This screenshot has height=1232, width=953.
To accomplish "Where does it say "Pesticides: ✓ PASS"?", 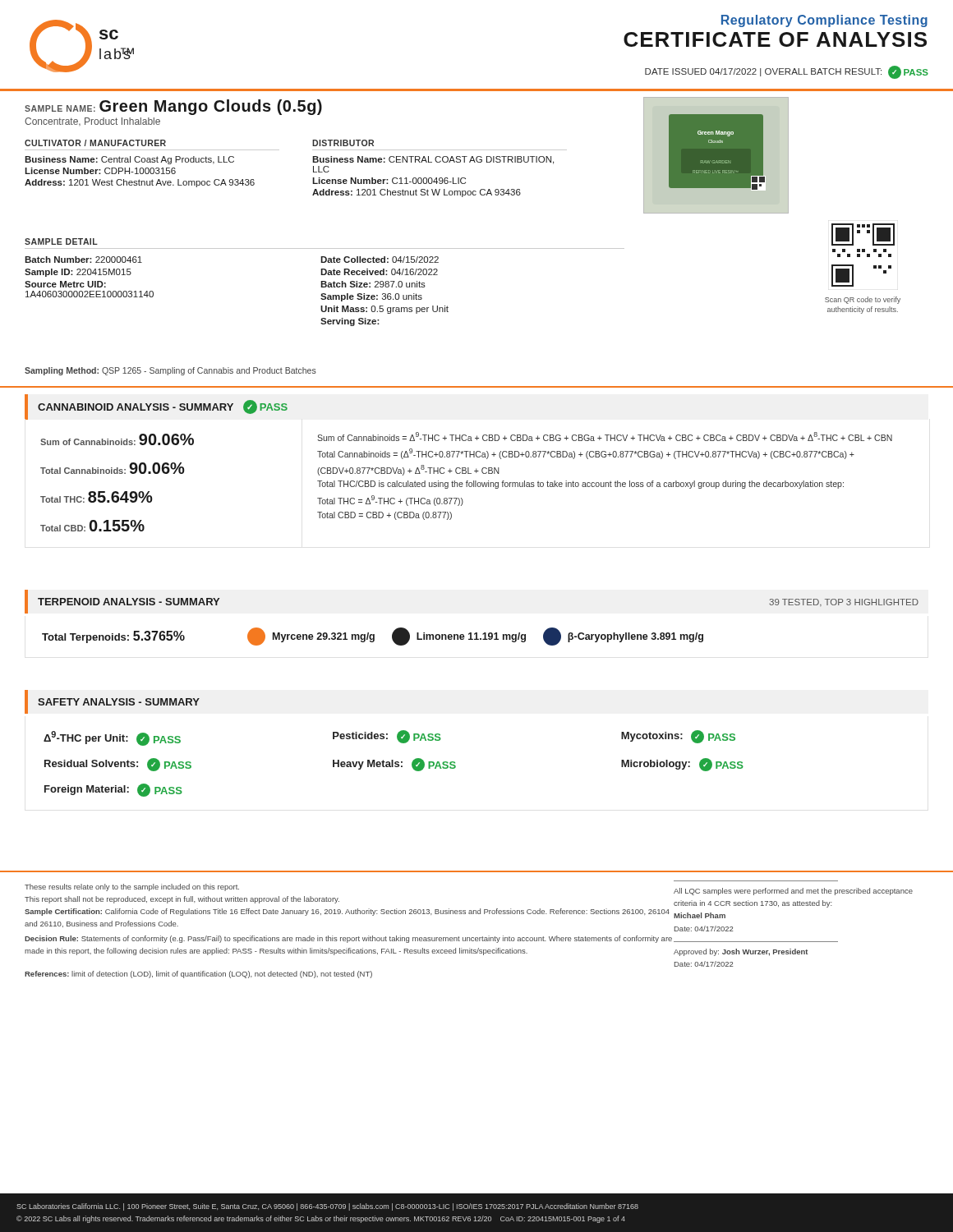I will pos(387,736).
